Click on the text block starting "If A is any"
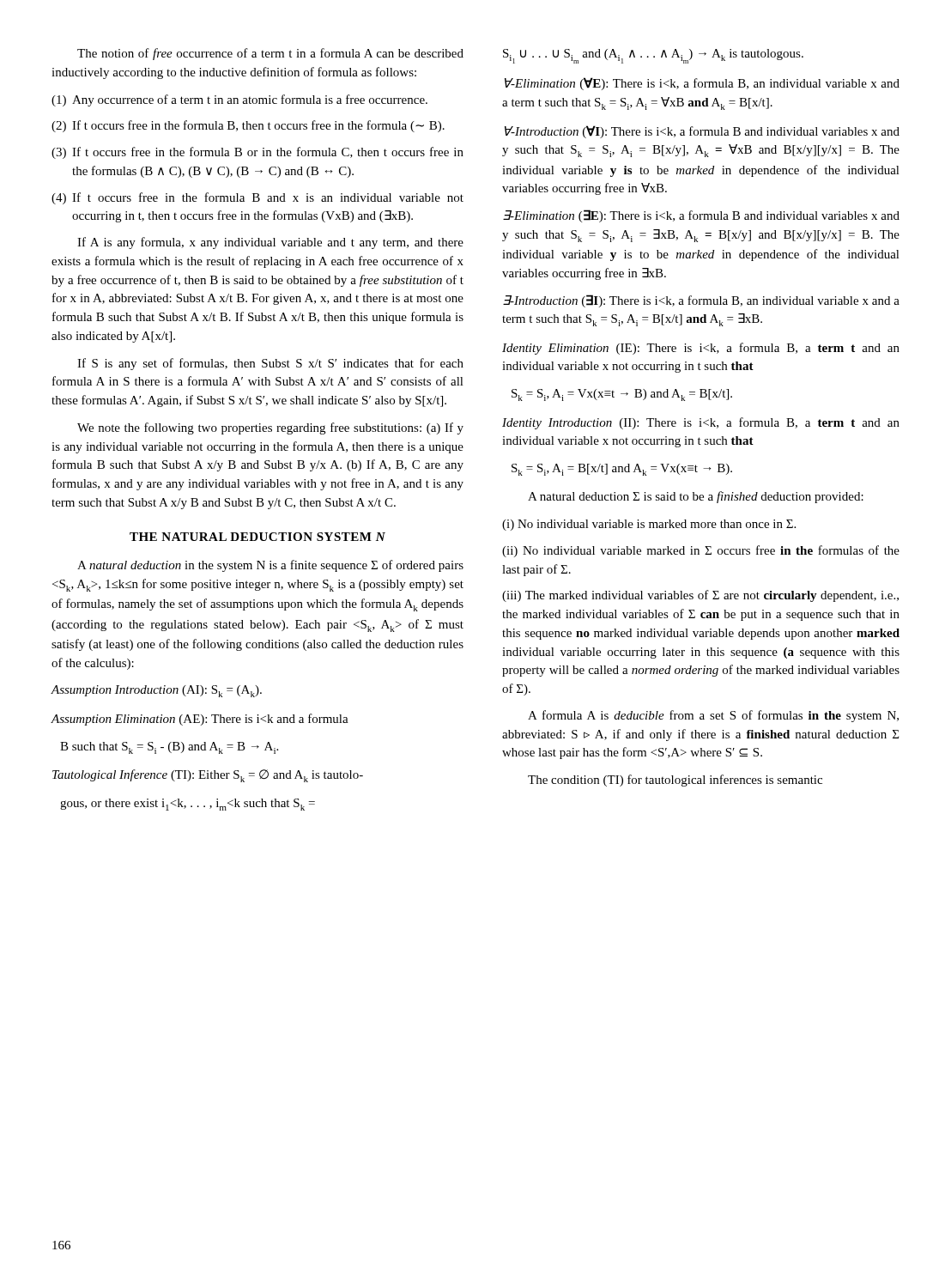This screenshot has height=1288, width=951. pos(258,290)
